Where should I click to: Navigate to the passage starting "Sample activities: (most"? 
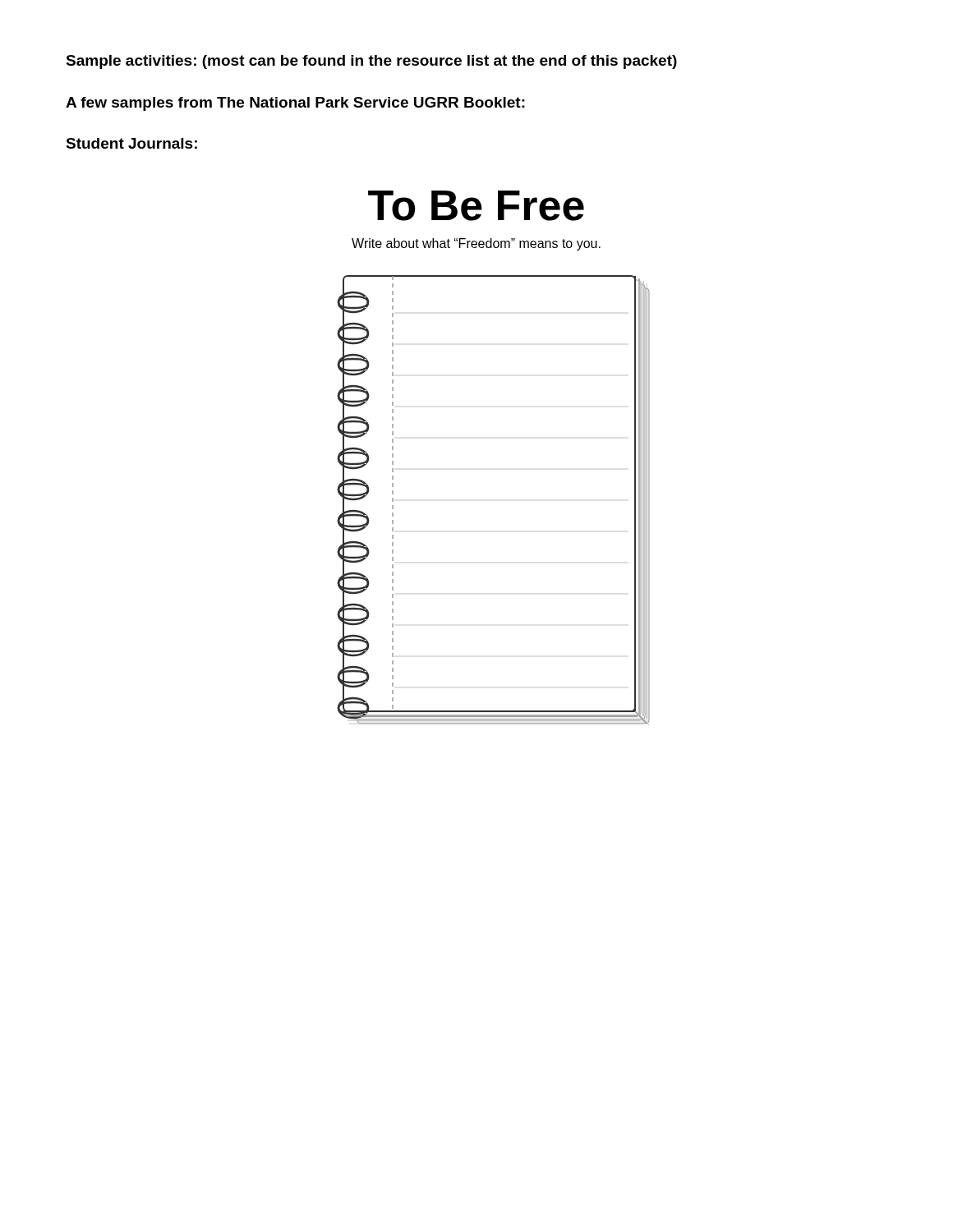[371, 60]
